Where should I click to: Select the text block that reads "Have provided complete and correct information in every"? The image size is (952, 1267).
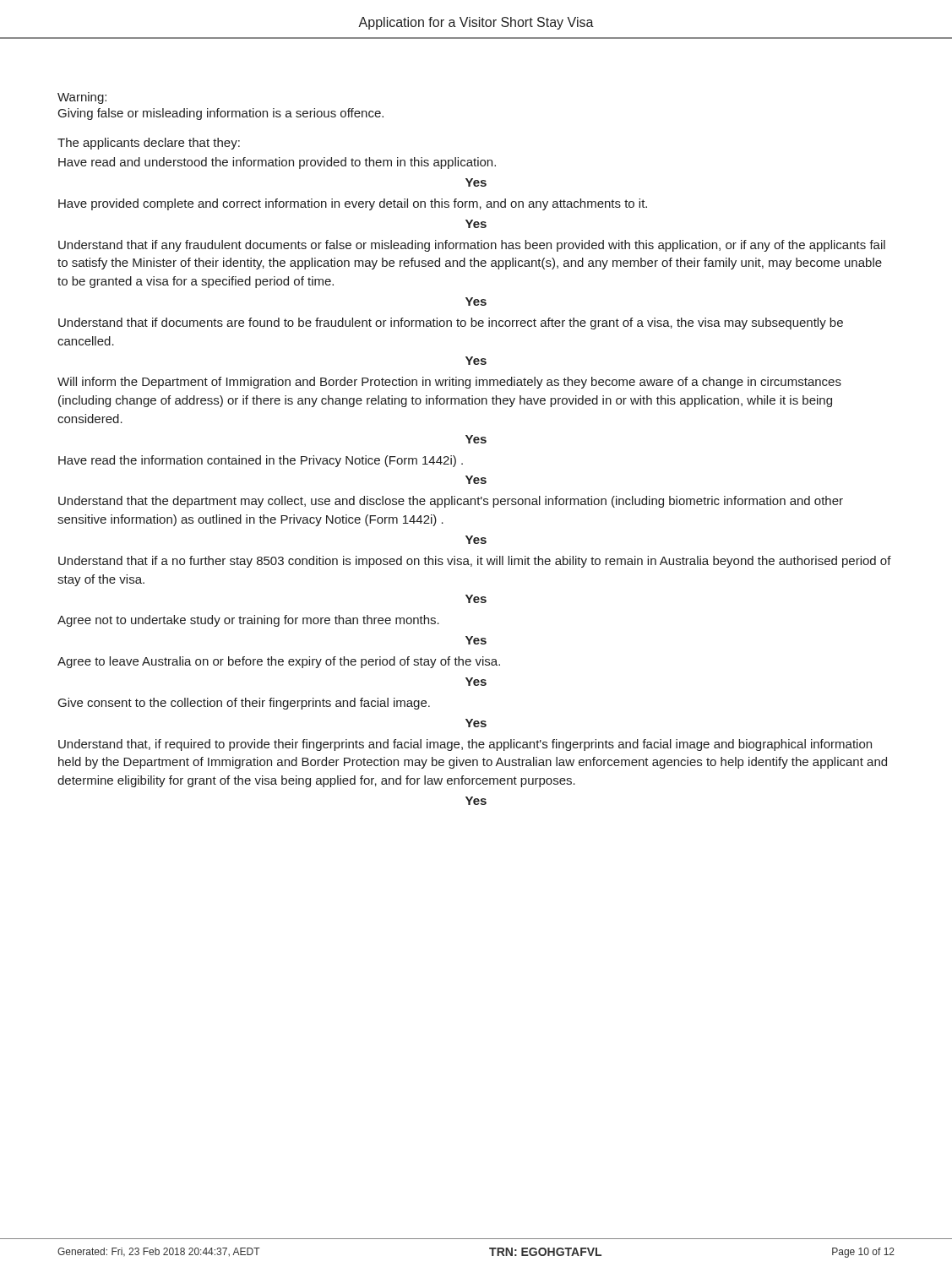pyautogui.click(x=476, y=203)
